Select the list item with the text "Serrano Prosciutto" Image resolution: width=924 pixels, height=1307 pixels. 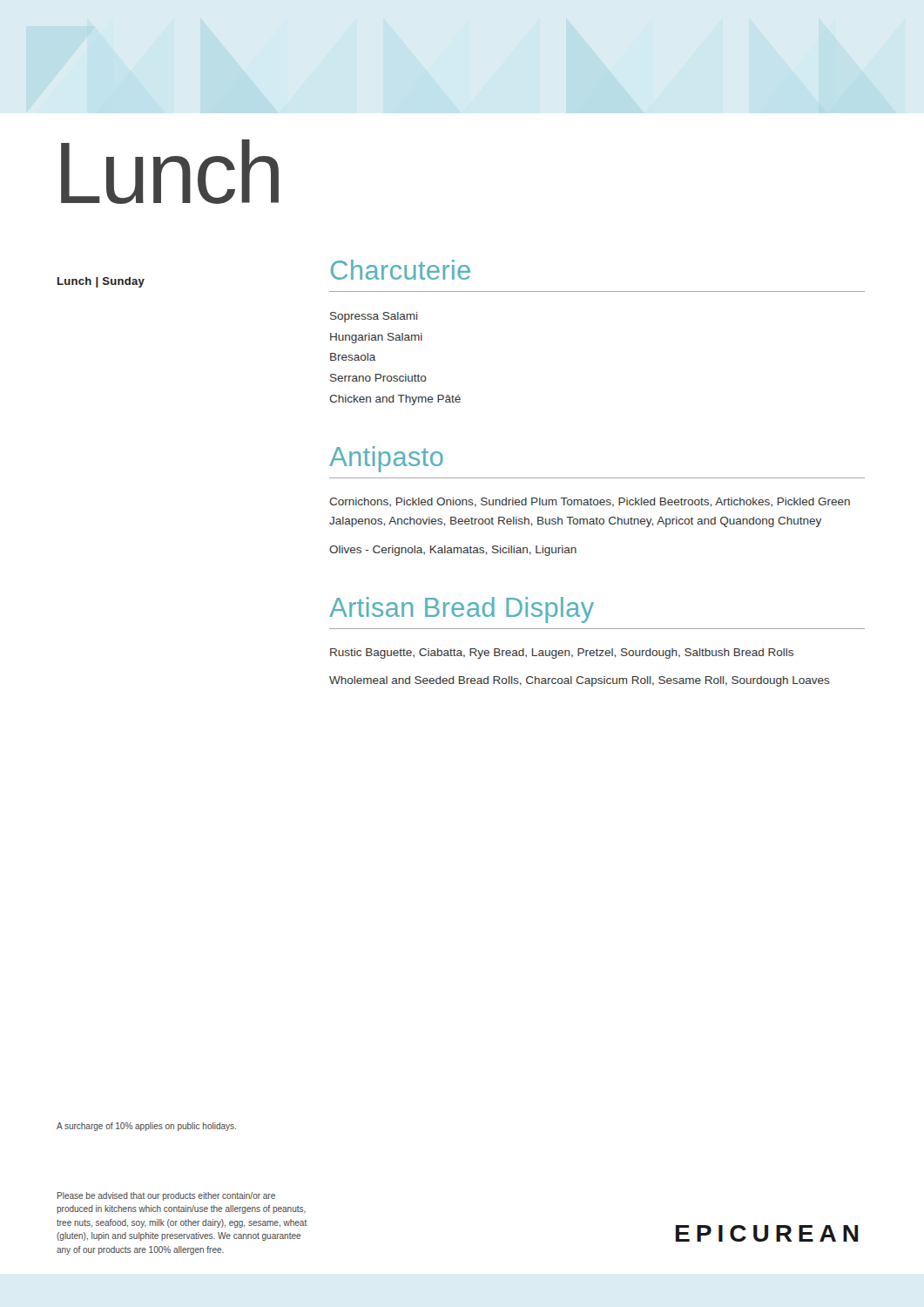click(378, 378)
